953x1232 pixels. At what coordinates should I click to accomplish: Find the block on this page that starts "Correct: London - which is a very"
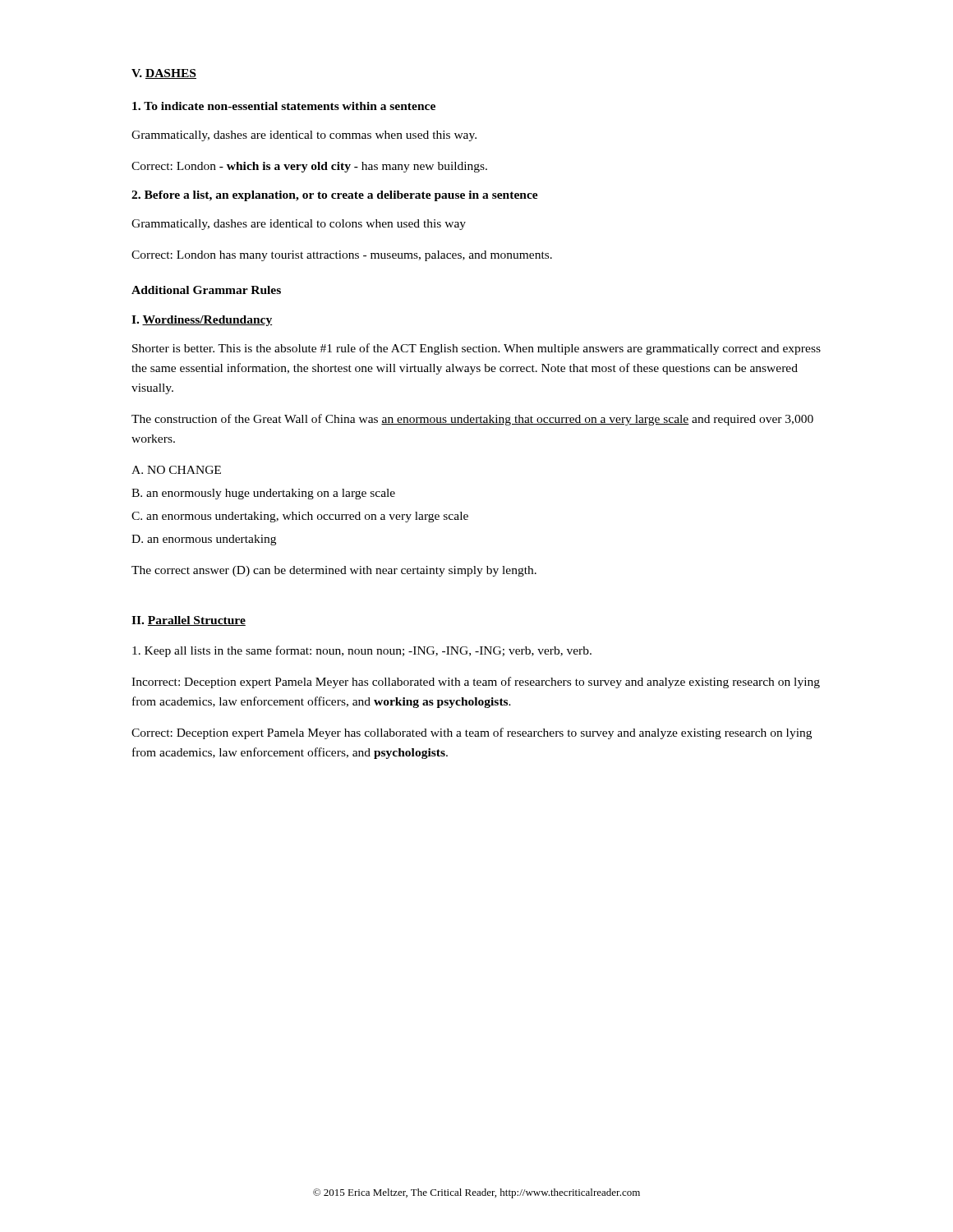[x=310, y=166]
